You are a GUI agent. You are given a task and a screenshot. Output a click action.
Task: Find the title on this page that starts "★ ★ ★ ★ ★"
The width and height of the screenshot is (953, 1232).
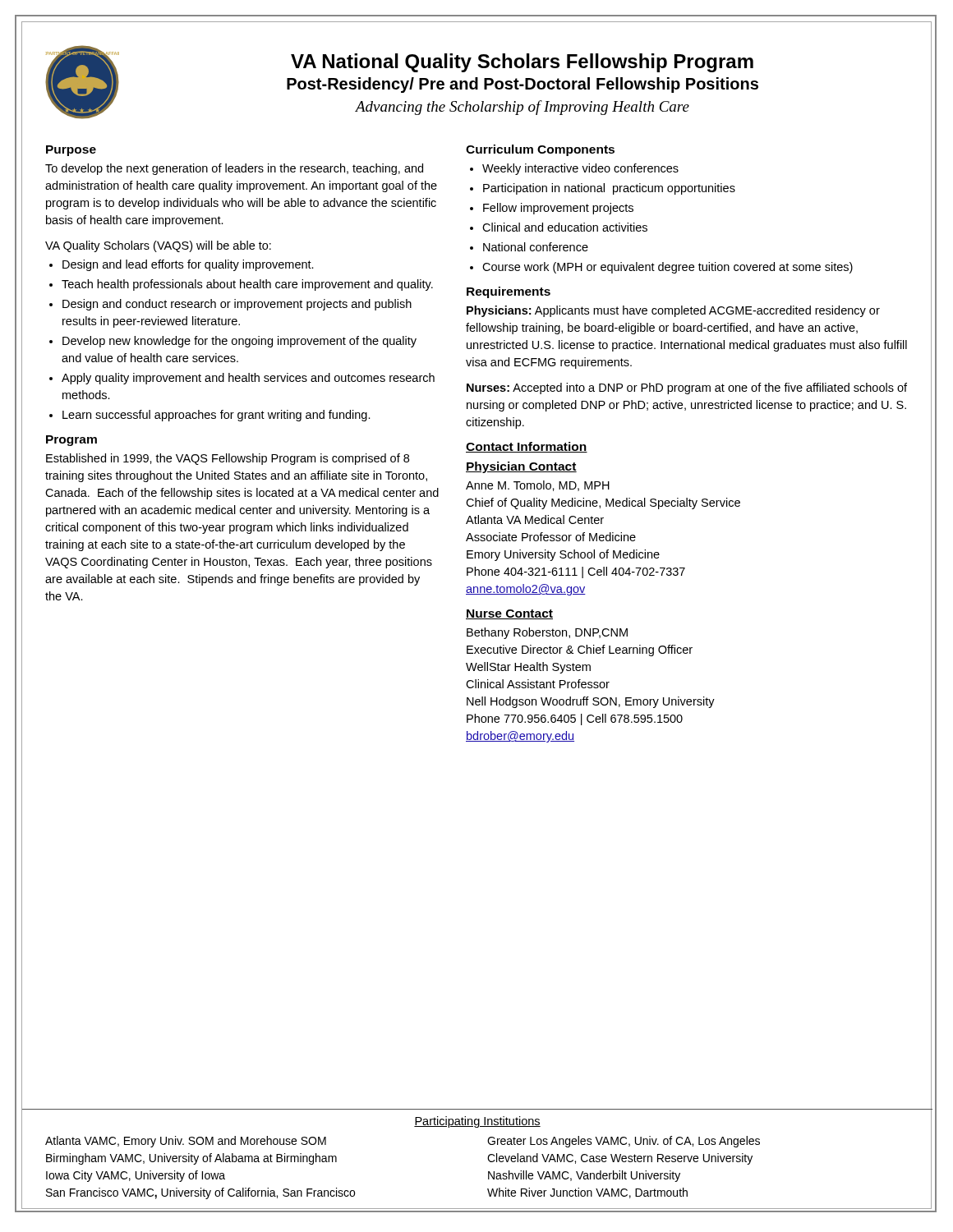pyautogui.click(x=473, y=82)
